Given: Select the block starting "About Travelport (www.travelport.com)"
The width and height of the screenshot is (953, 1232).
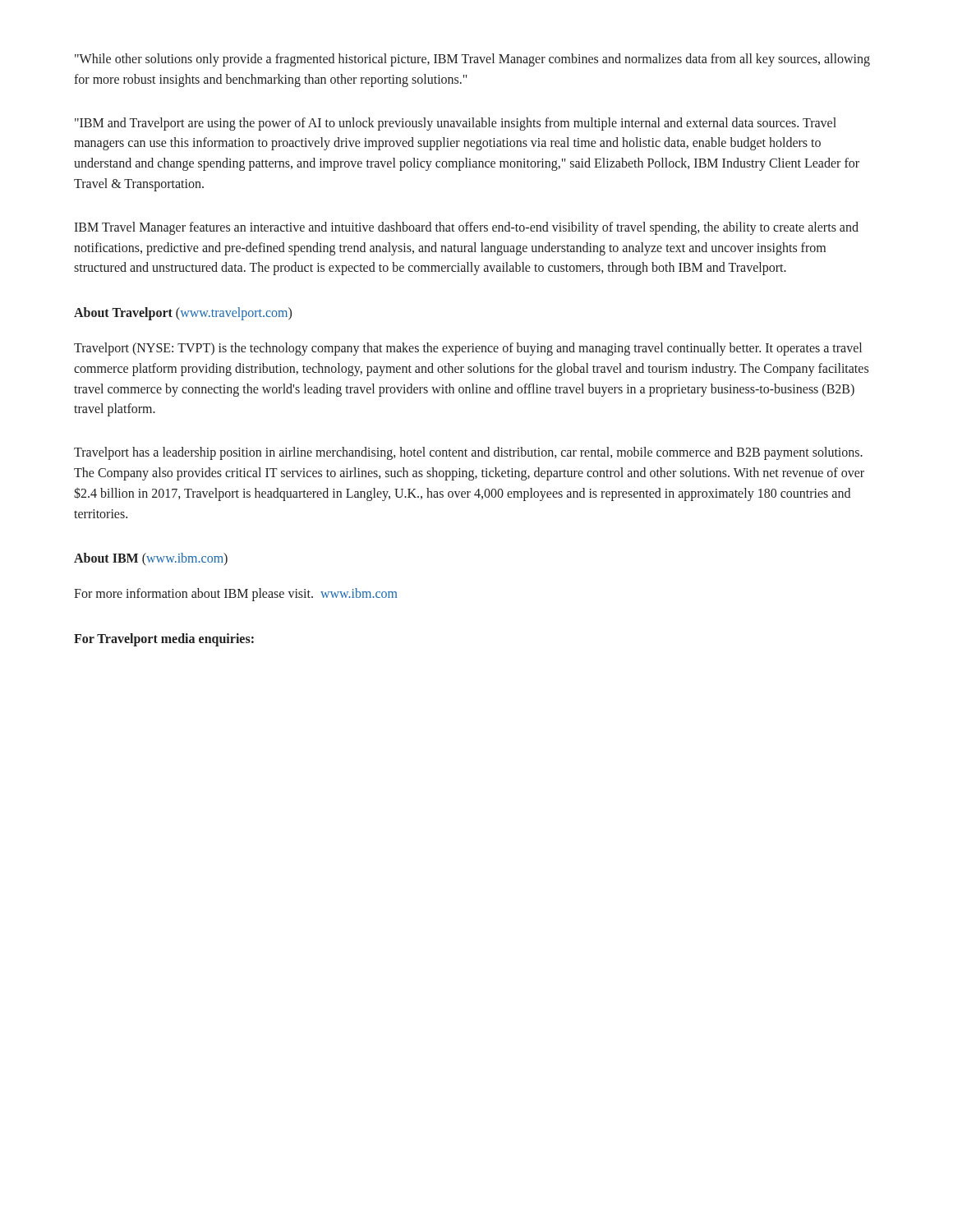Looking at the screenshot, I should [x=183, y=313].
